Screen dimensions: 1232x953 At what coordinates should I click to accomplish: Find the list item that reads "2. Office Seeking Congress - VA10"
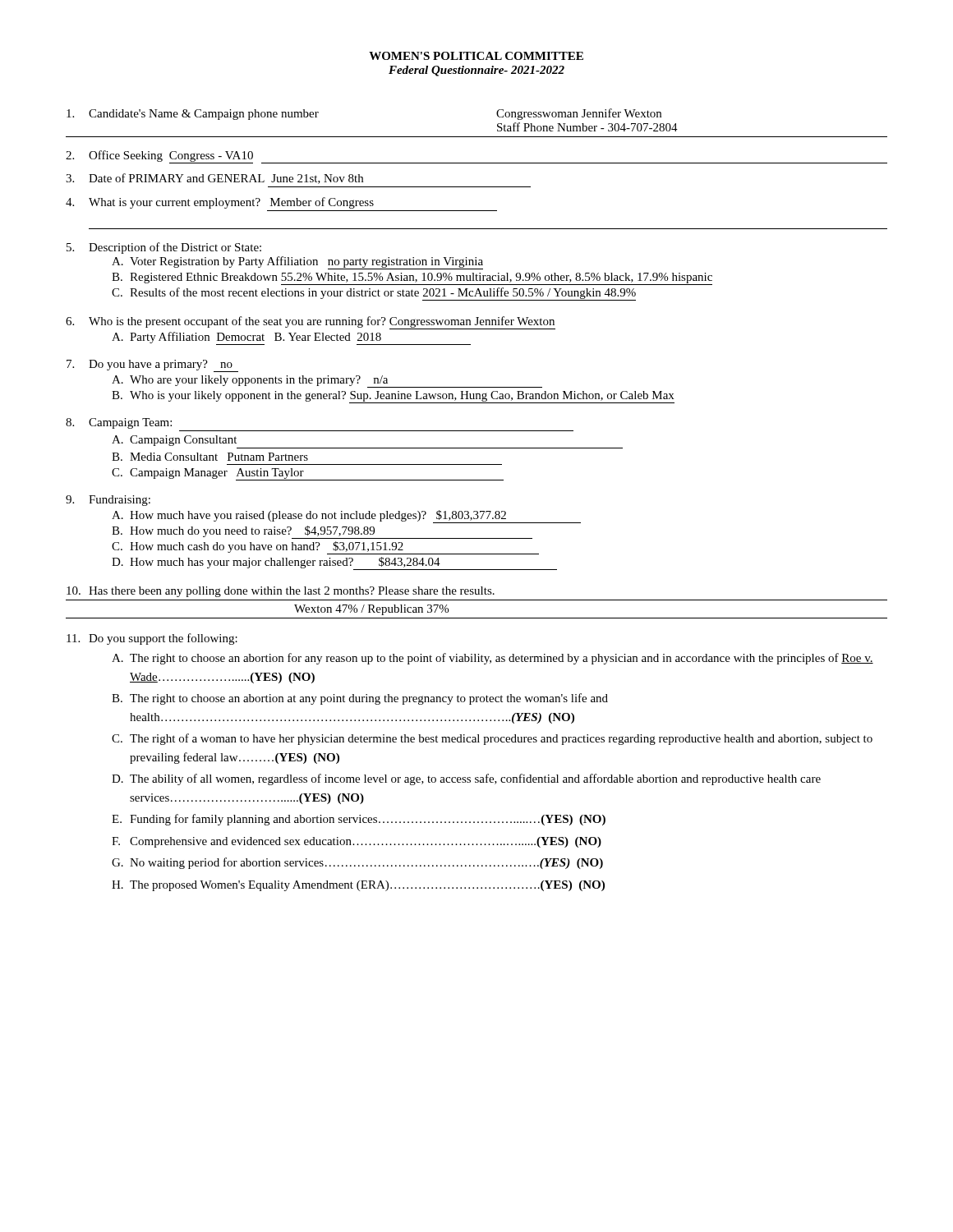point(476,156)
